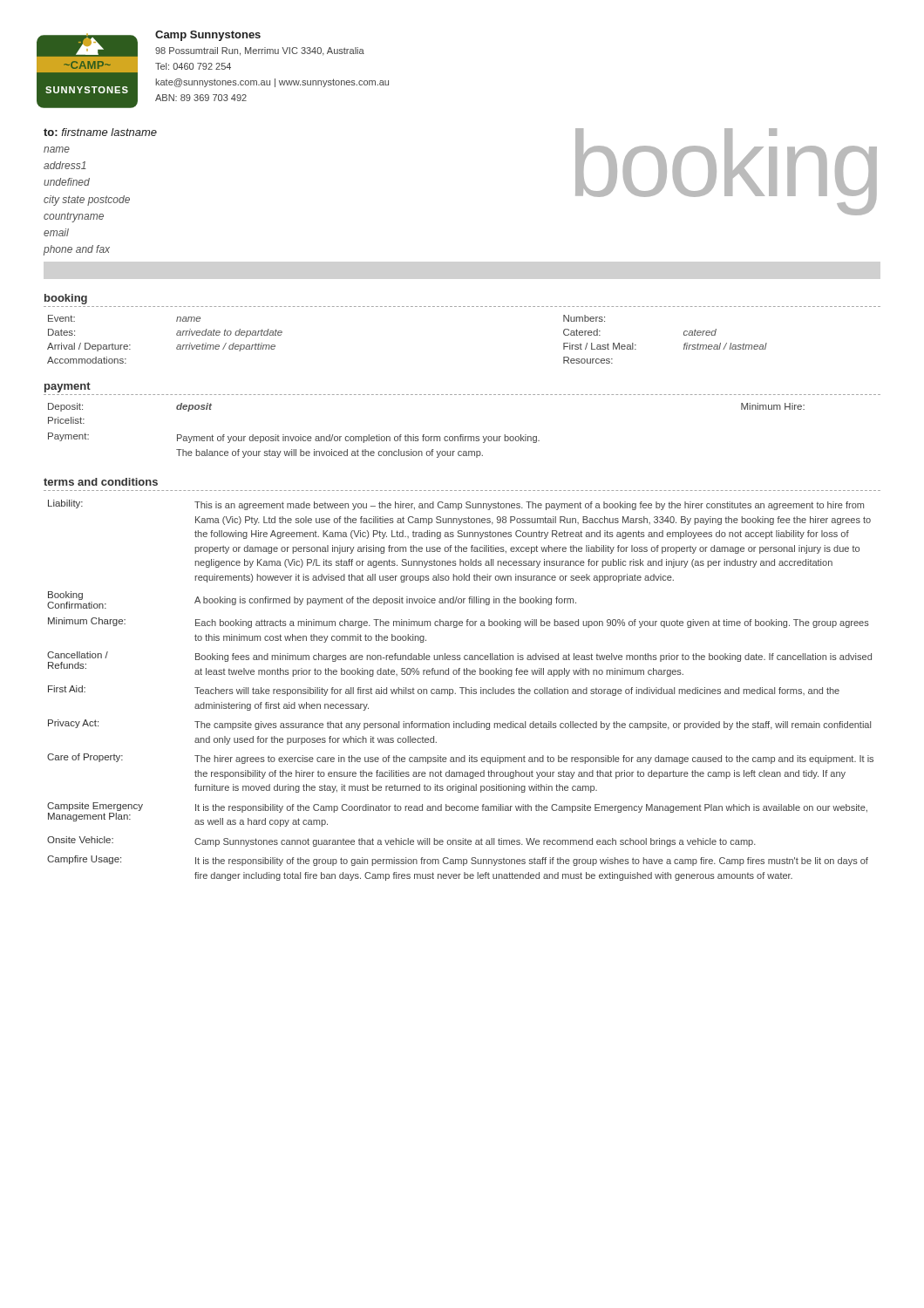Select the element starting "to: firstname lastname name"

(x=89, y=178)
